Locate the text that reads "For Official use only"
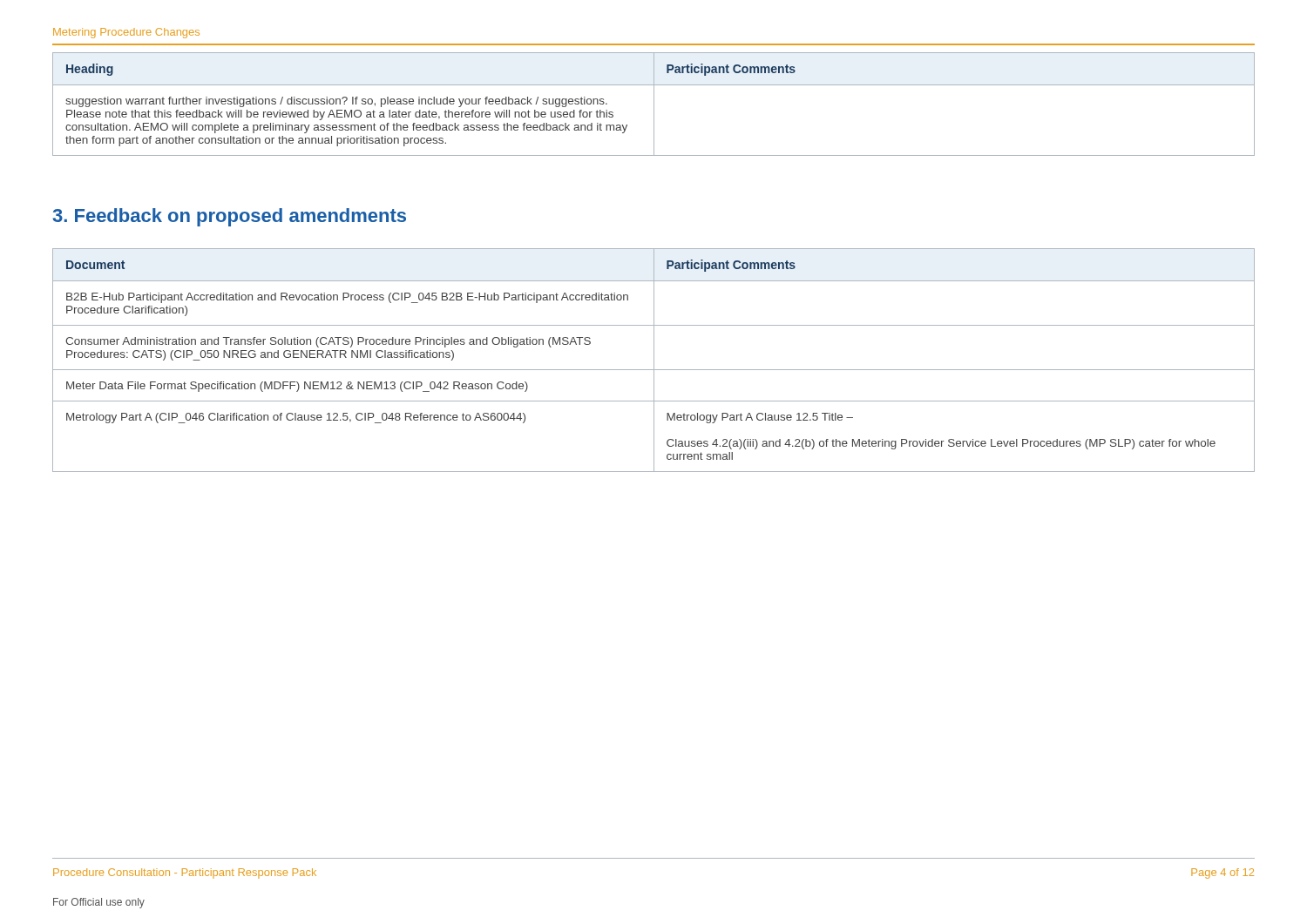Screen dimensions: 924x1307 pyautogui.click(x=98, y=902)
